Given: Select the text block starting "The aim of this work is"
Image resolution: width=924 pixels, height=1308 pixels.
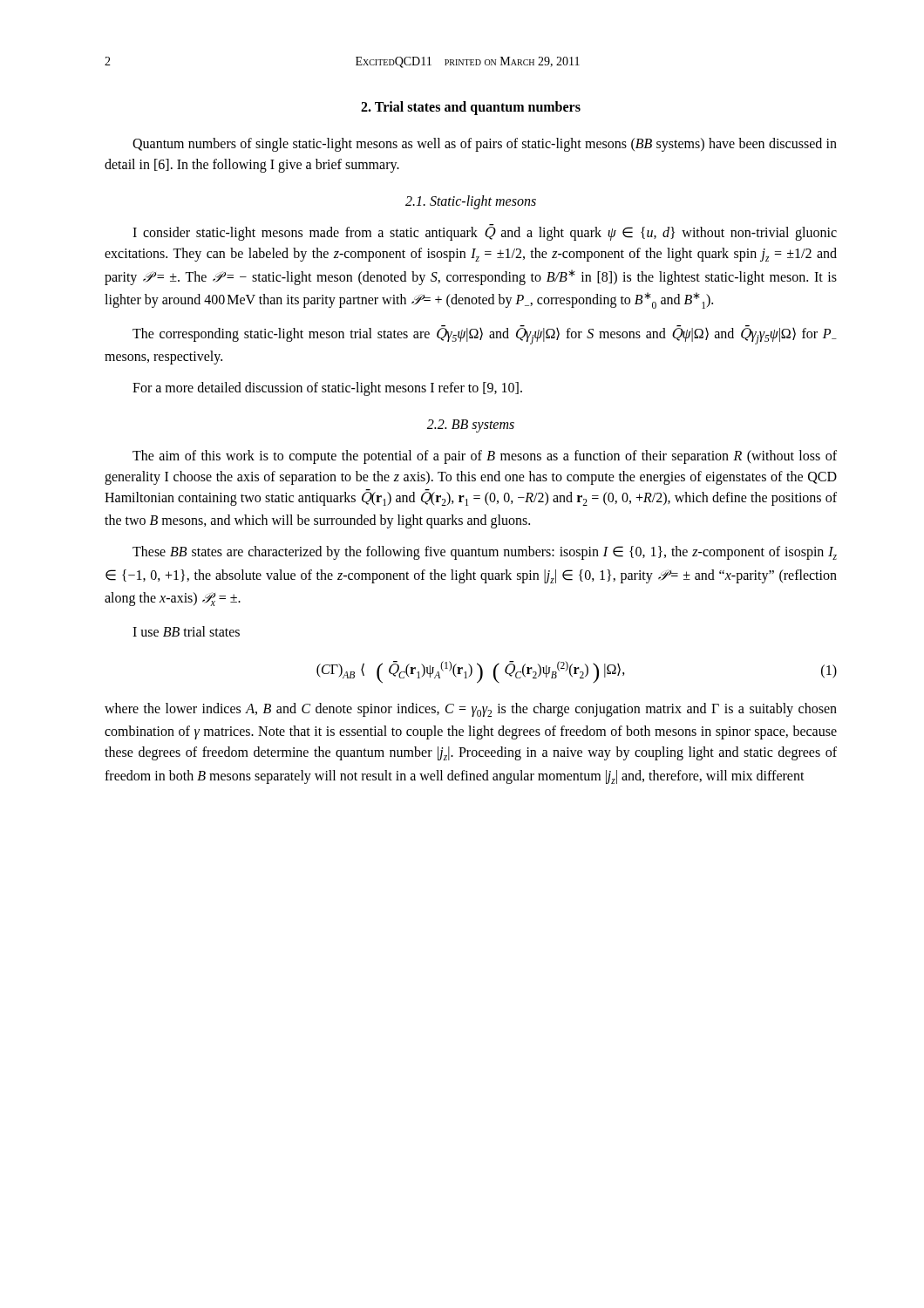Looking at the screenshot, I should pos(471,544).
